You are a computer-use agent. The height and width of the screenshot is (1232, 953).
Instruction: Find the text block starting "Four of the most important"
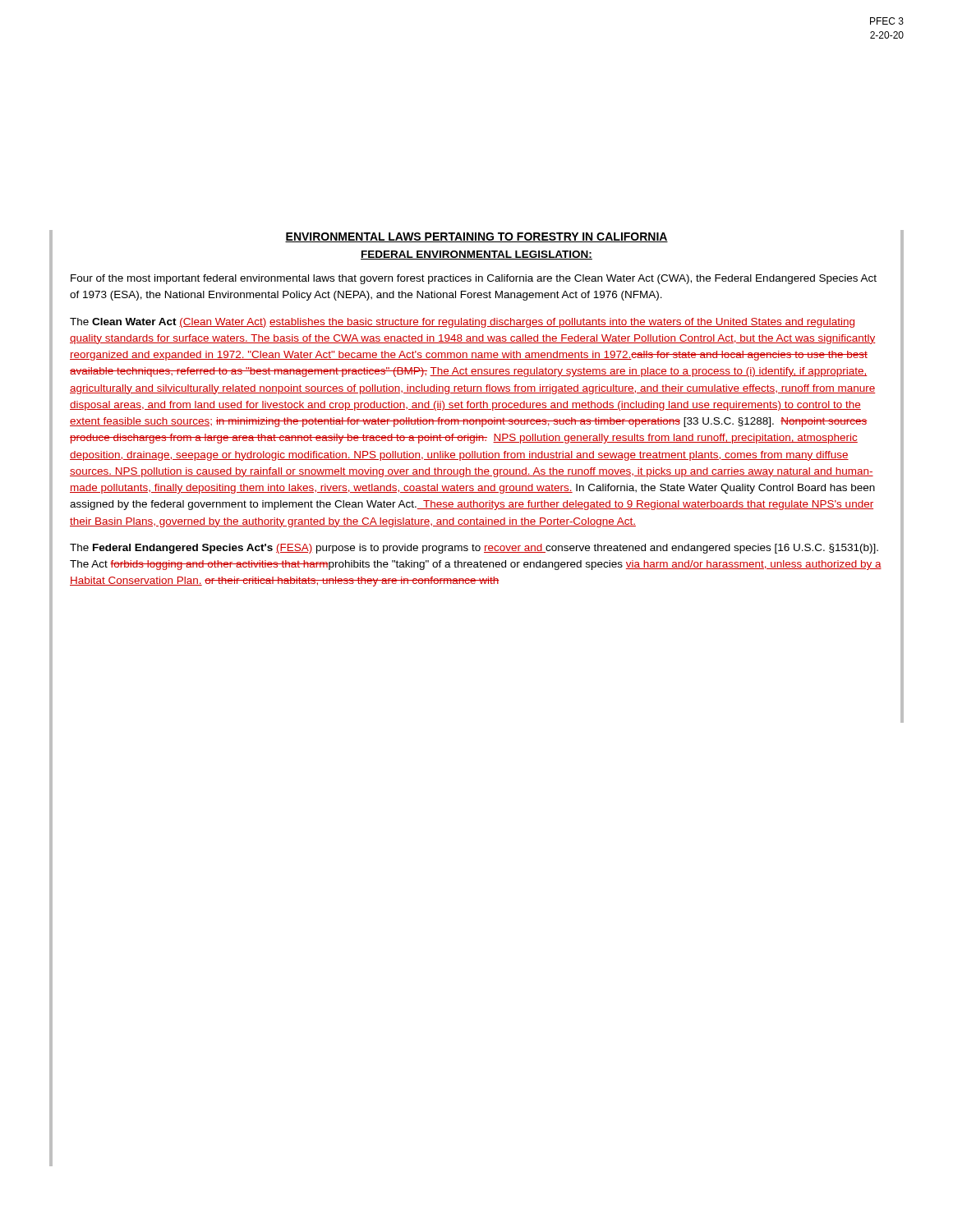473,286
